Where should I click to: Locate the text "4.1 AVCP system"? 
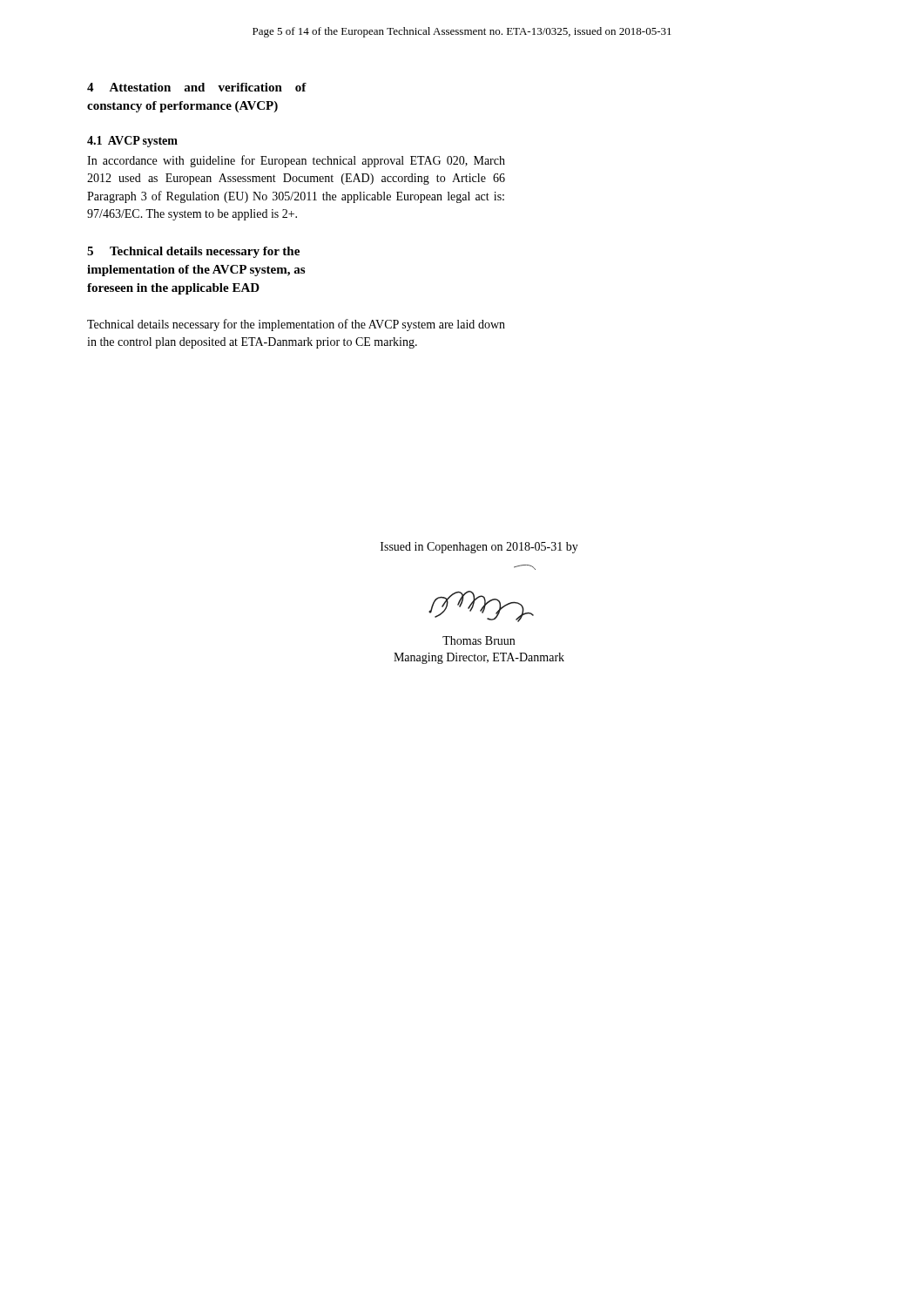pyautogui.click(x=132, y=141)
